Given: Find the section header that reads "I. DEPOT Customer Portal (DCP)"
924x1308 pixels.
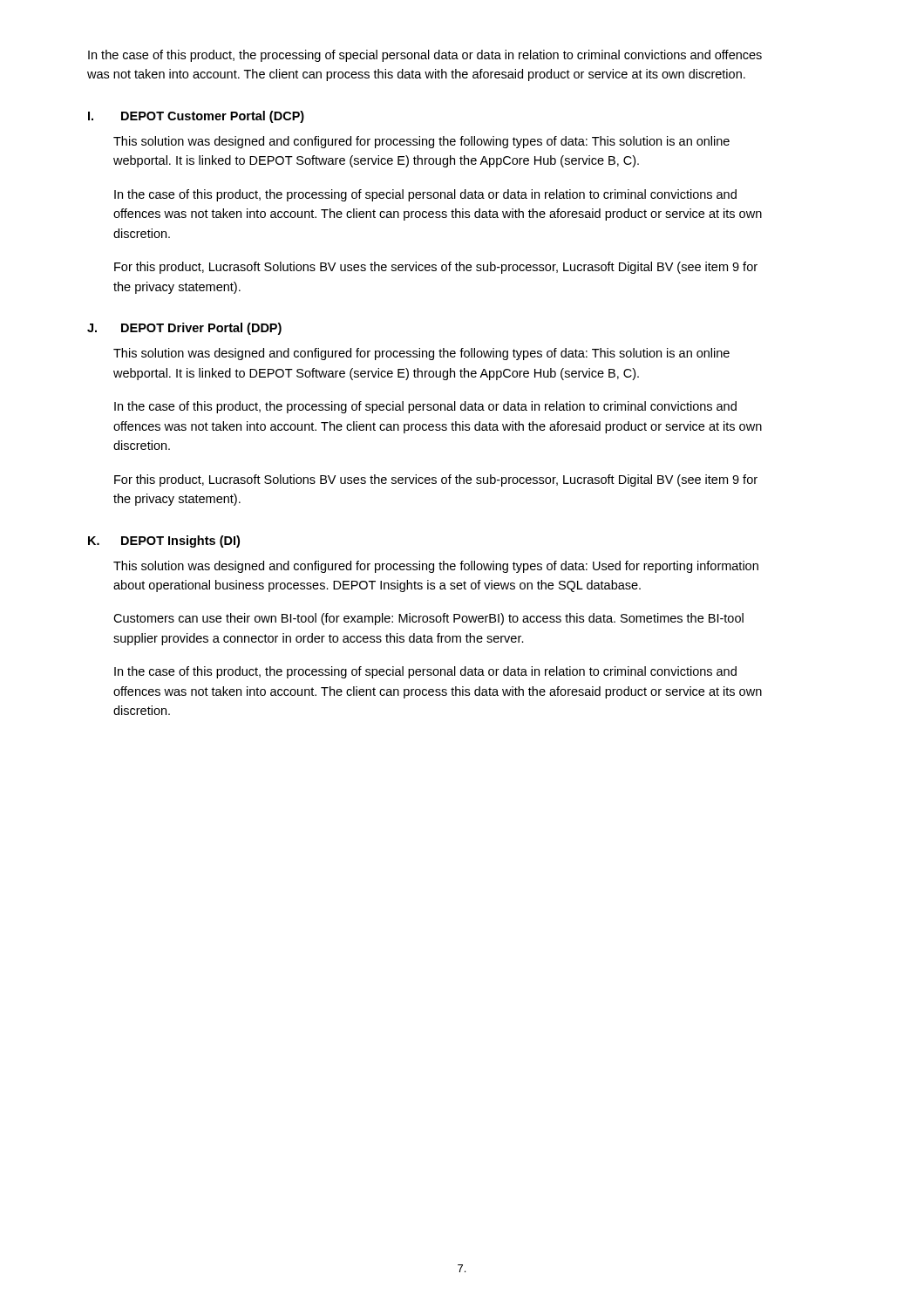Looking at the screenshot, I should click(x=196, y=116).
